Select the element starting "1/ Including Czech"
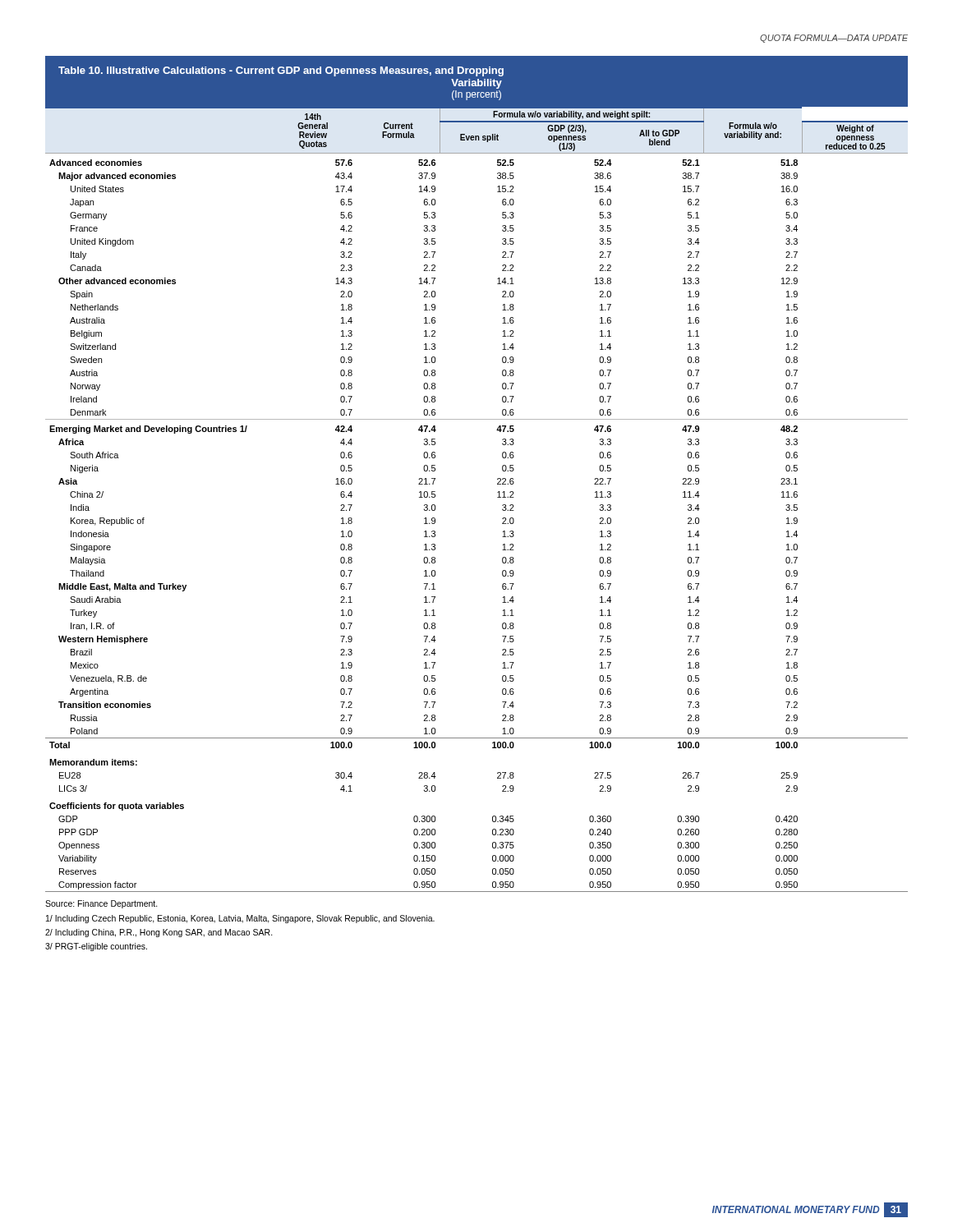Viewport: 953px width, 1232px height. click(240, 932)
